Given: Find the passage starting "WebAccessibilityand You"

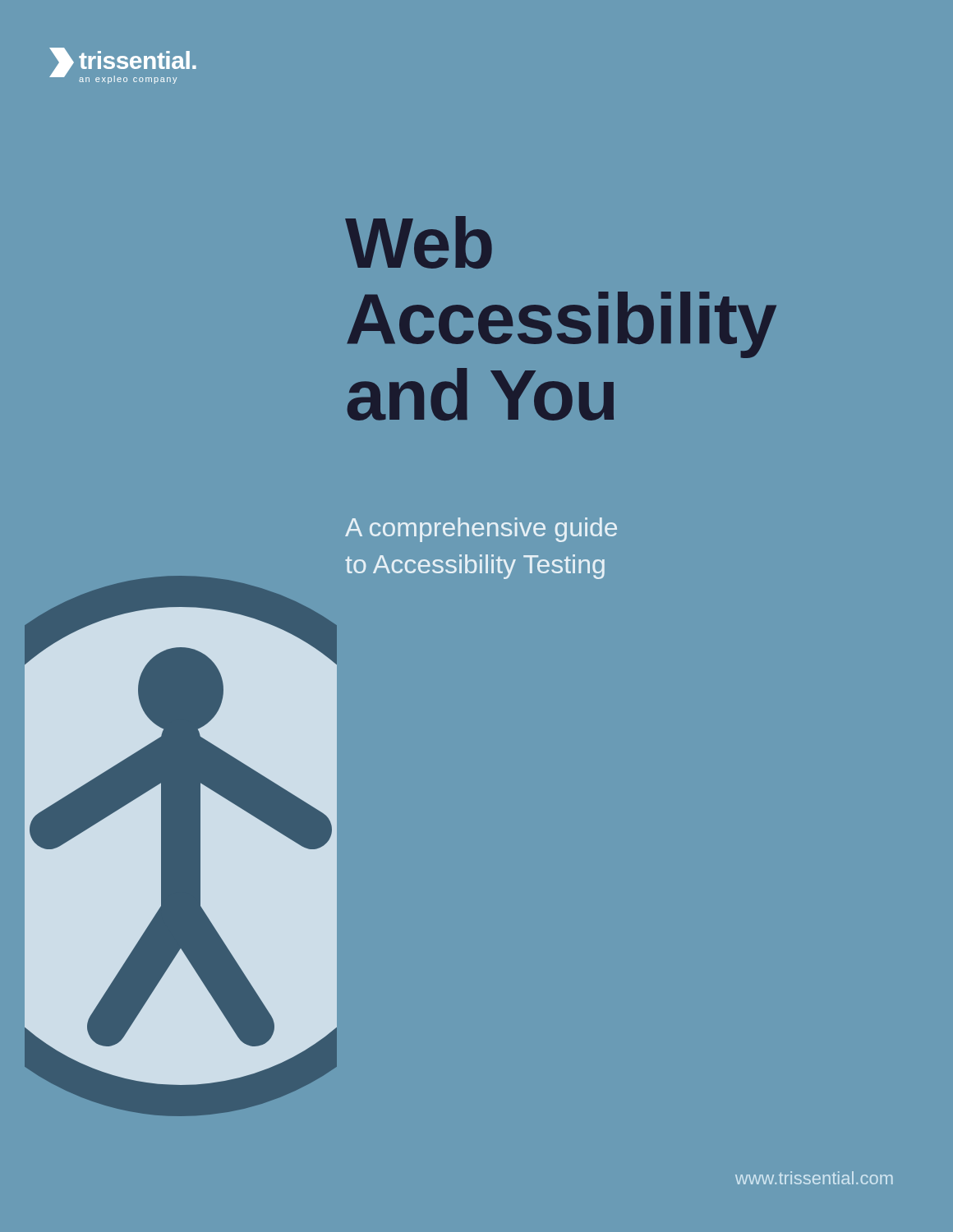Looking at the screenshot, I should (x=624, y=319).
